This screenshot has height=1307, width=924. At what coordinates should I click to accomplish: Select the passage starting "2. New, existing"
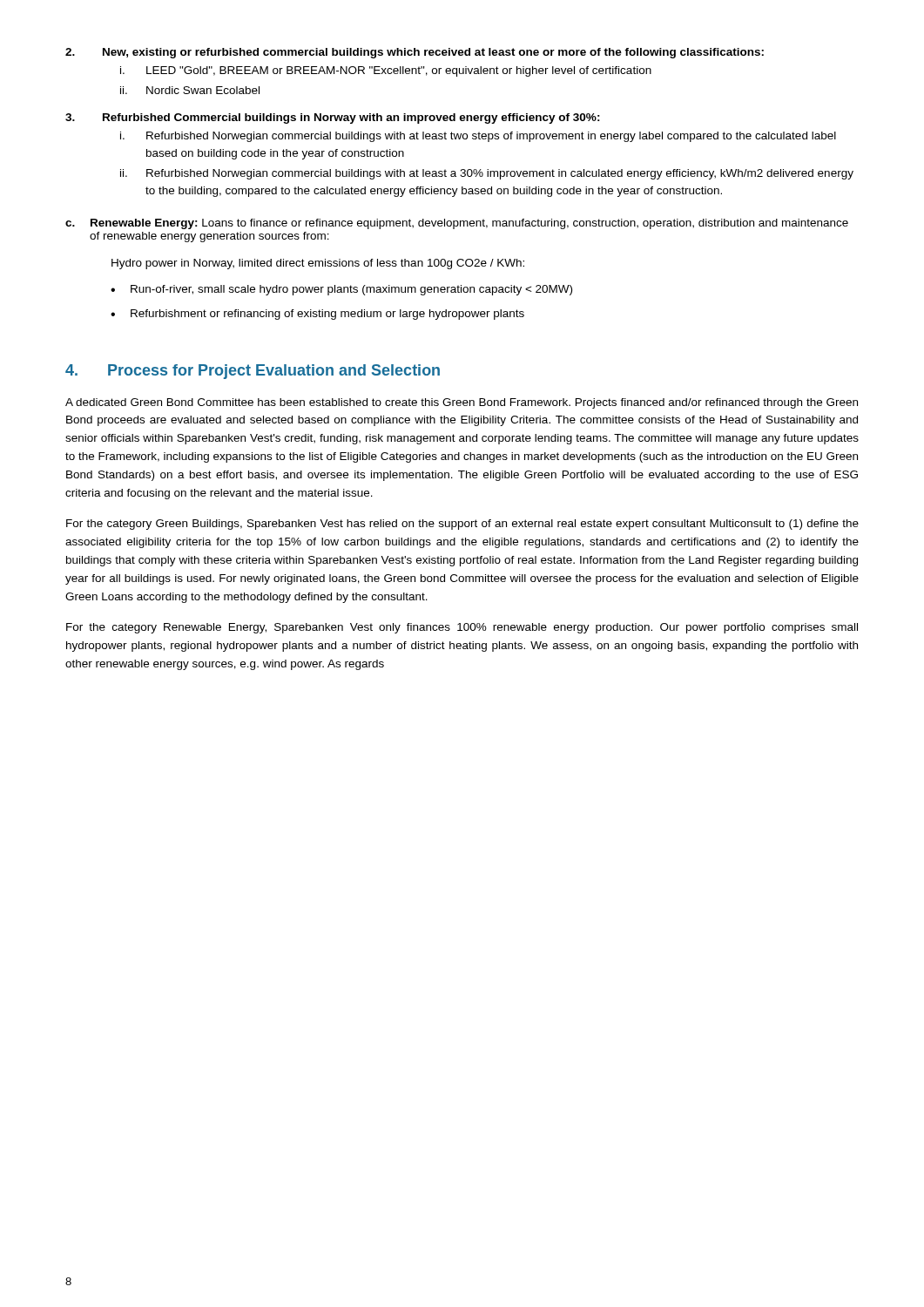[x=462, y=74]
